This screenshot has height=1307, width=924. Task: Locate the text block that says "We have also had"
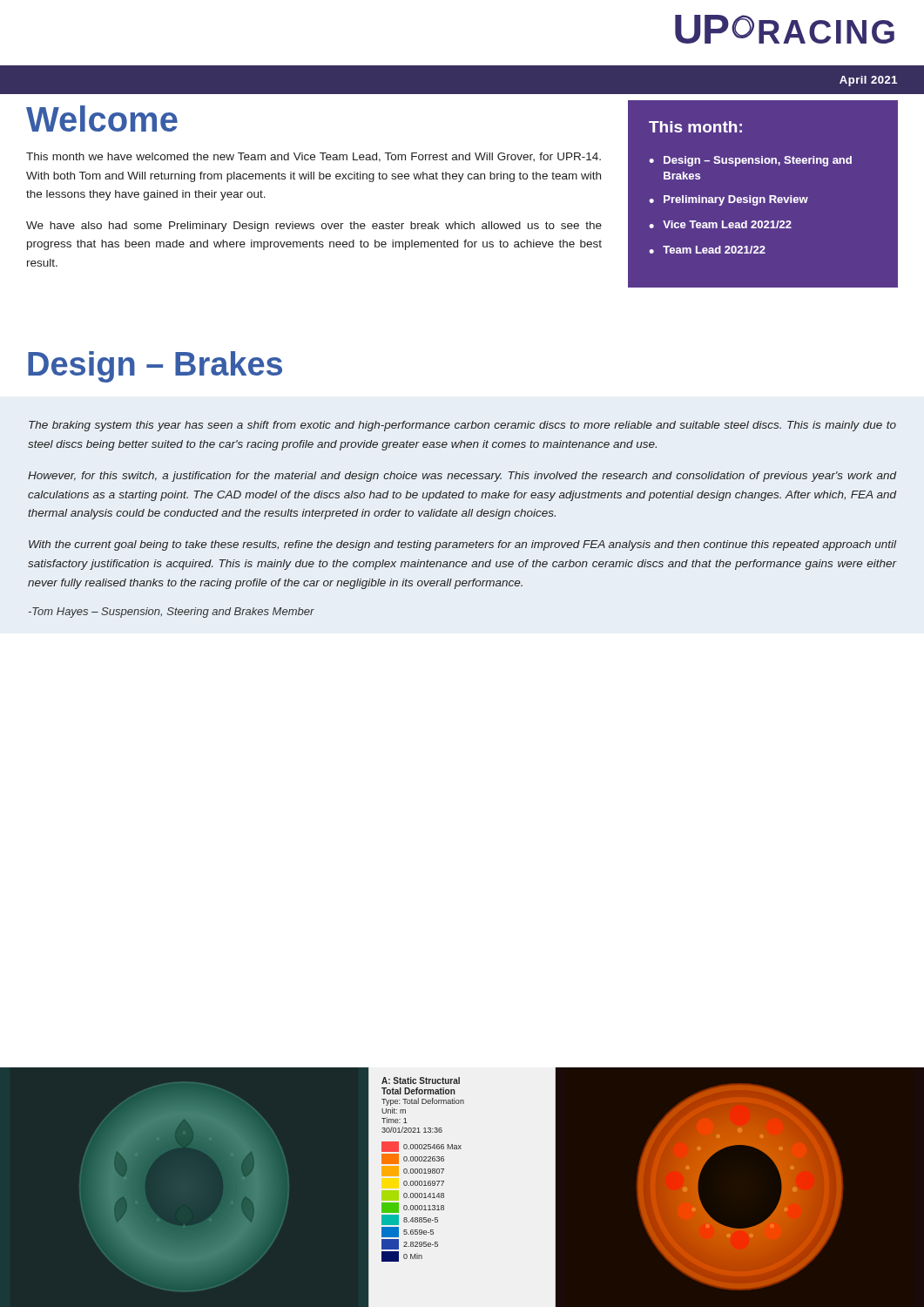coord(314,244)
